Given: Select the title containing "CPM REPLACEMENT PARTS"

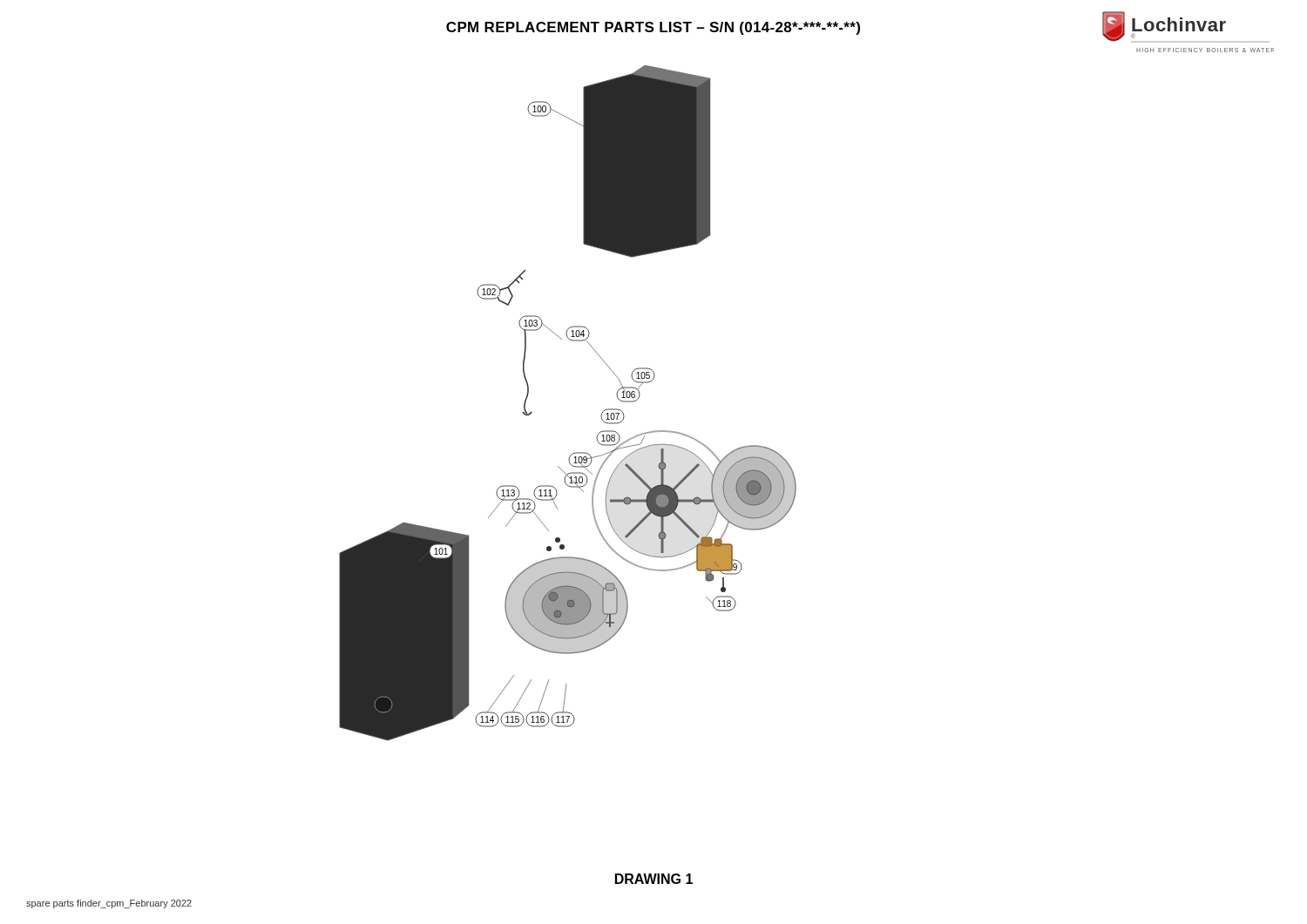Looking at the screenshot, I should click(x=654, y=27).
